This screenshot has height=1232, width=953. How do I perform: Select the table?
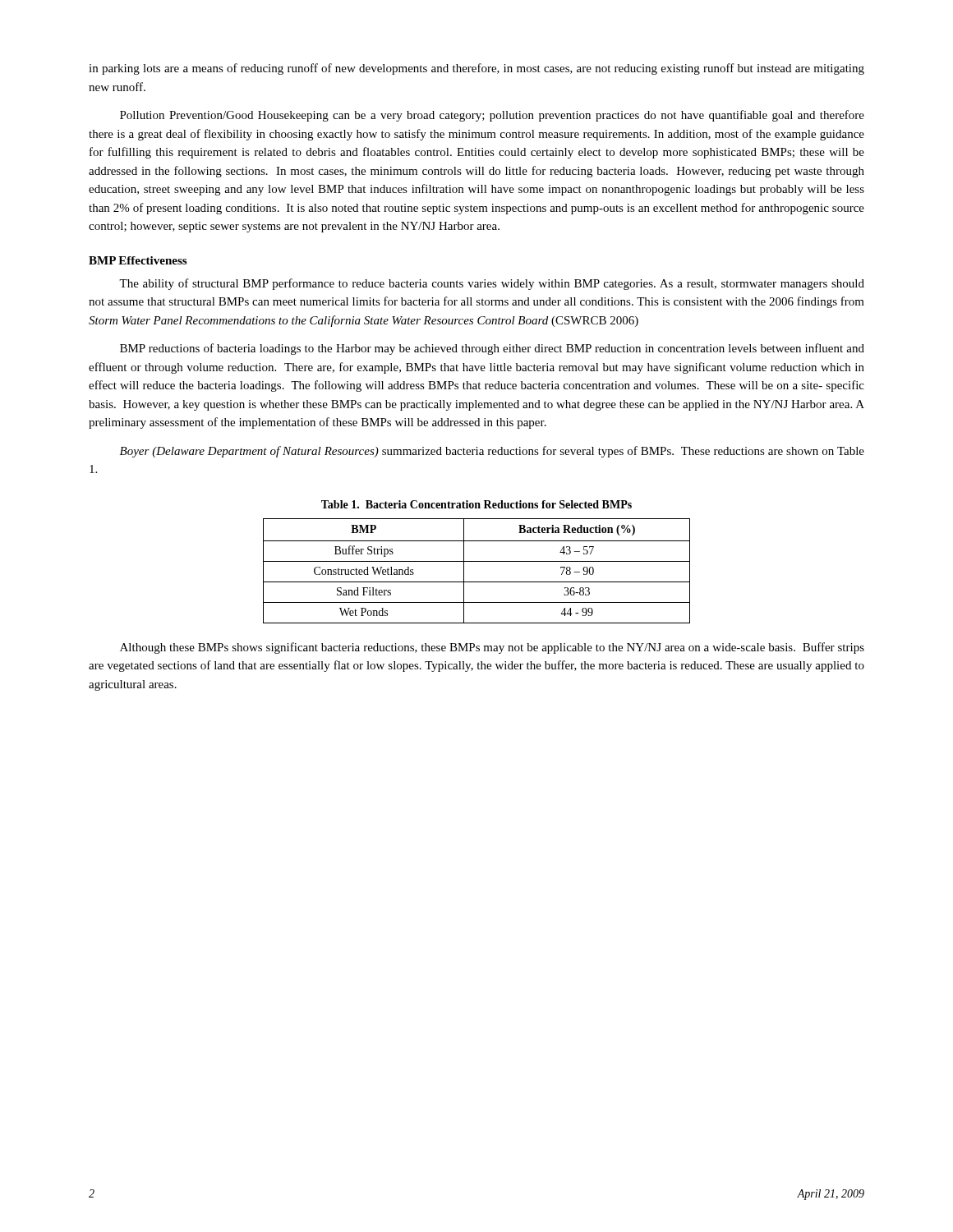click(x=476, y=570)
